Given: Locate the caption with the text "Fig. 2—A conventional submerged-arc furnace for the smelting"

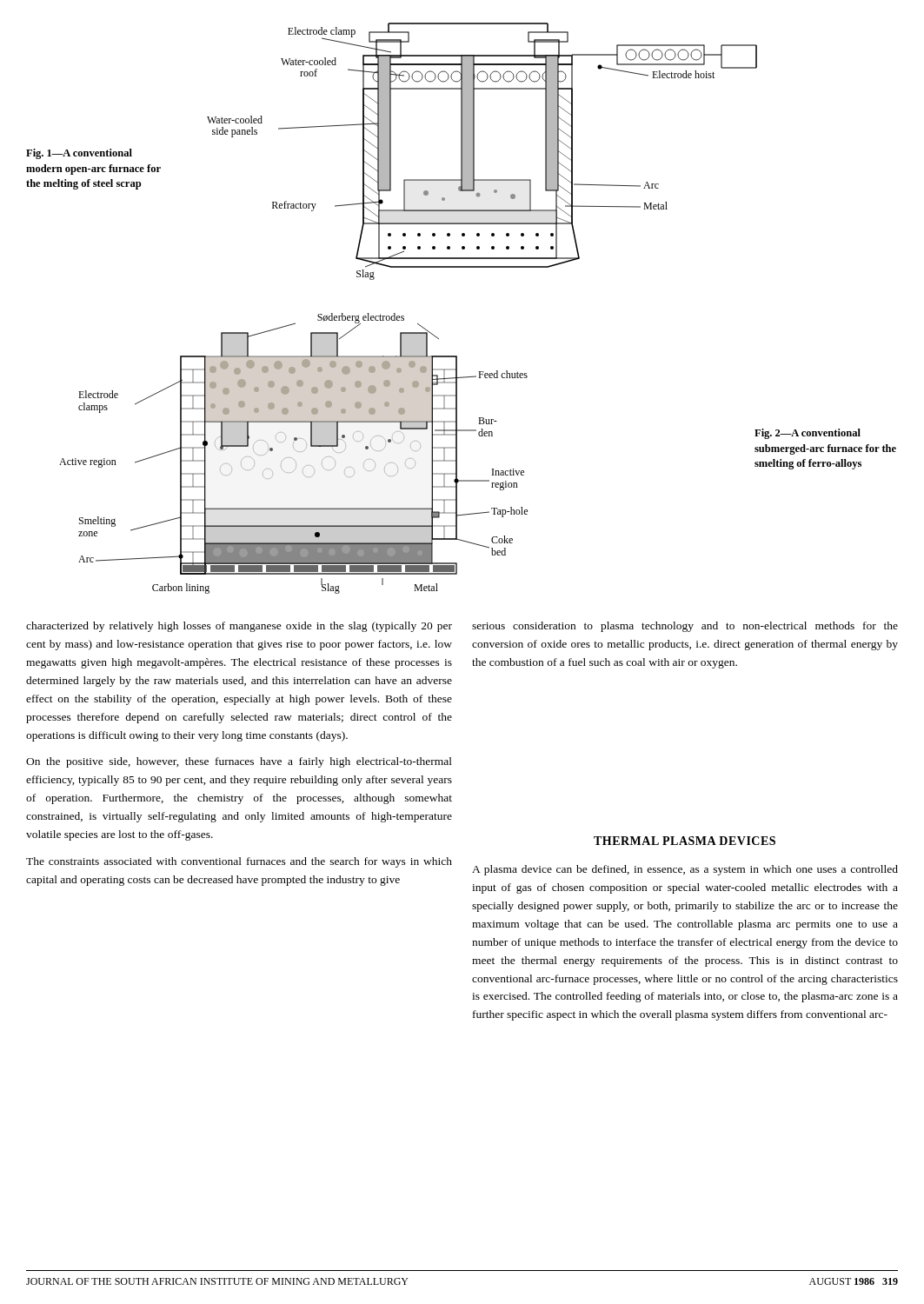Looking at the screenshot, I should [x=825, y=448].
